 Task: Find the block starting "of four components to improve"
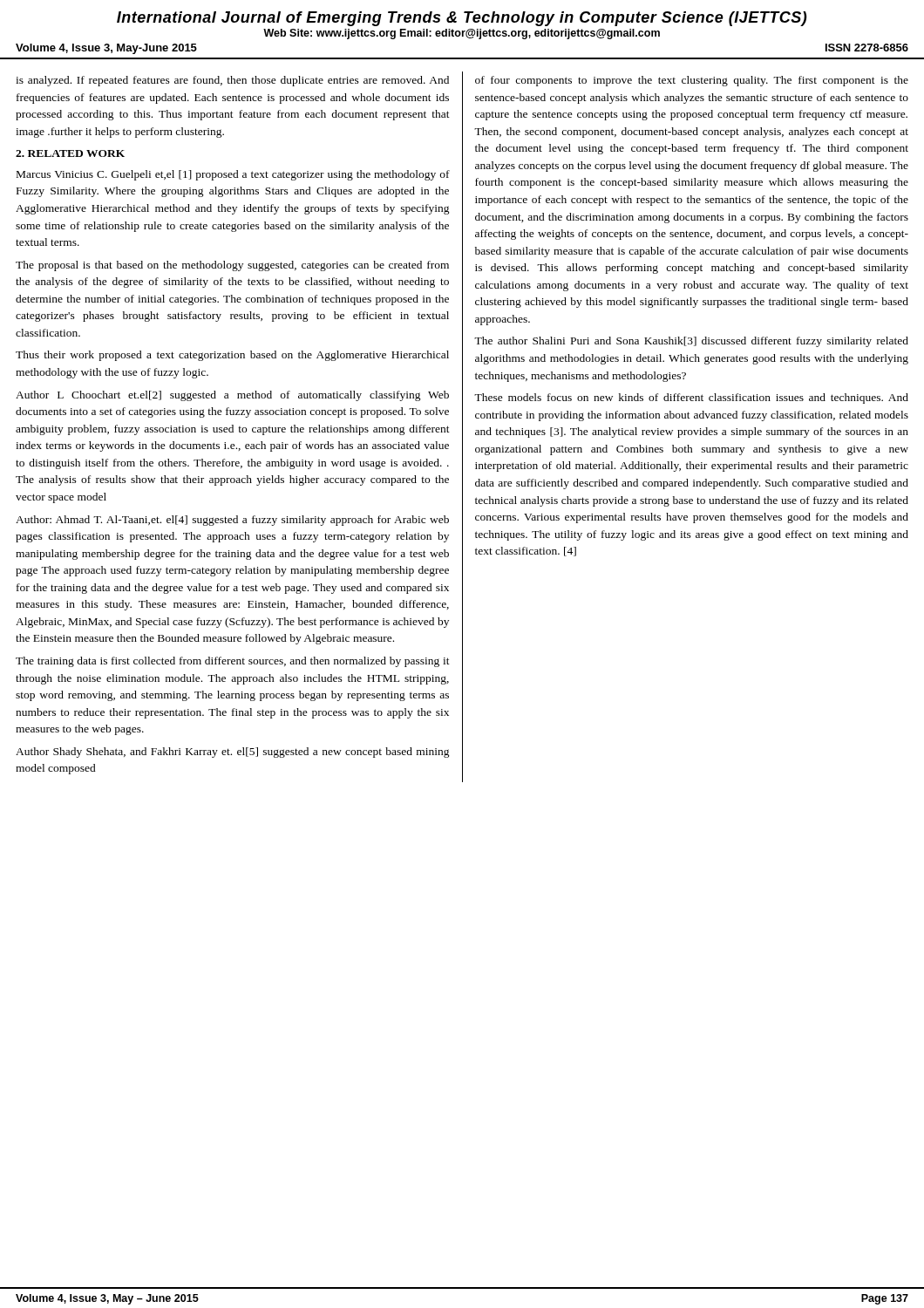point(691,316)
